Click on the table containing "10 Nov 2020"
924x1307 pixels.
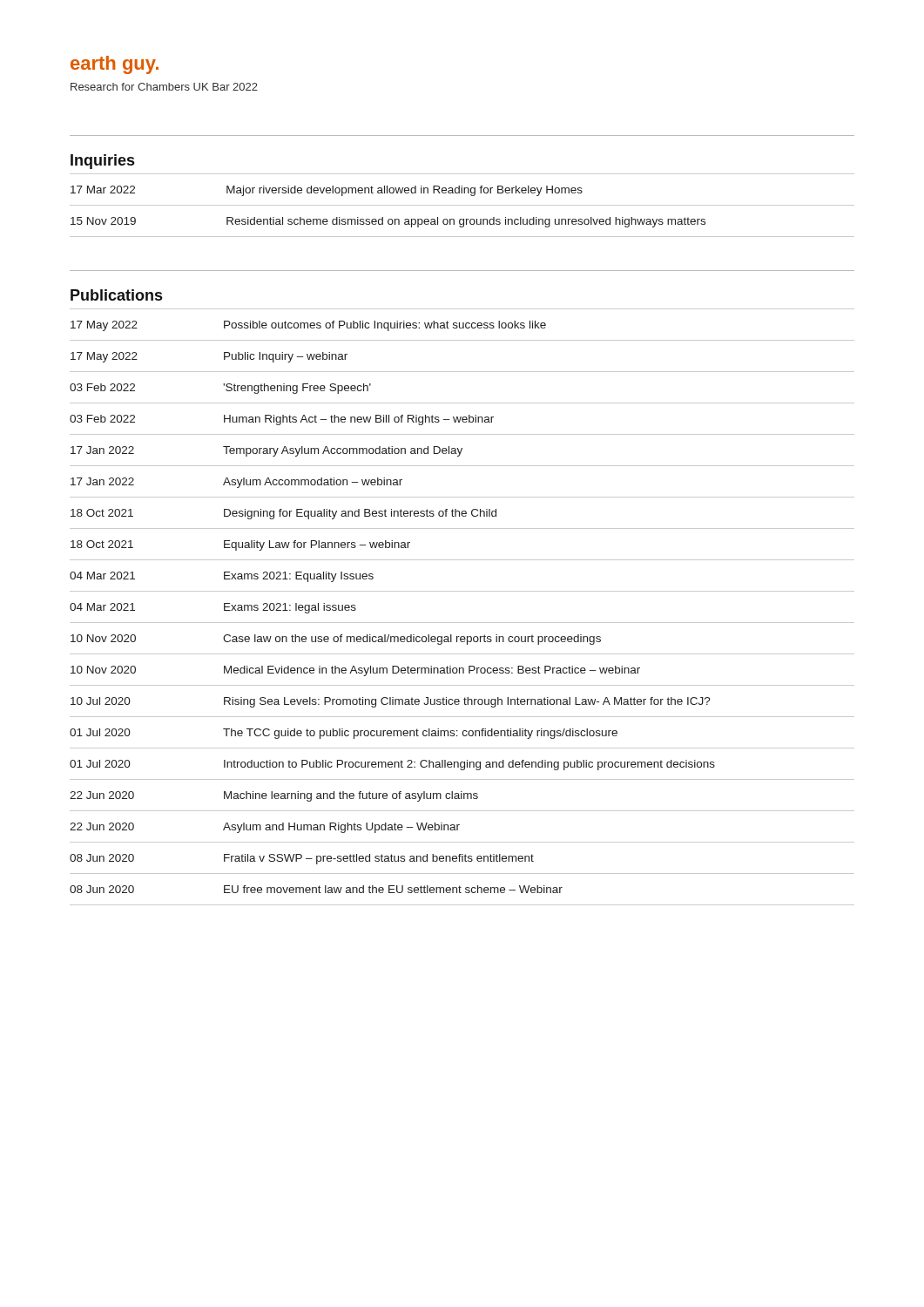(462, 607)
